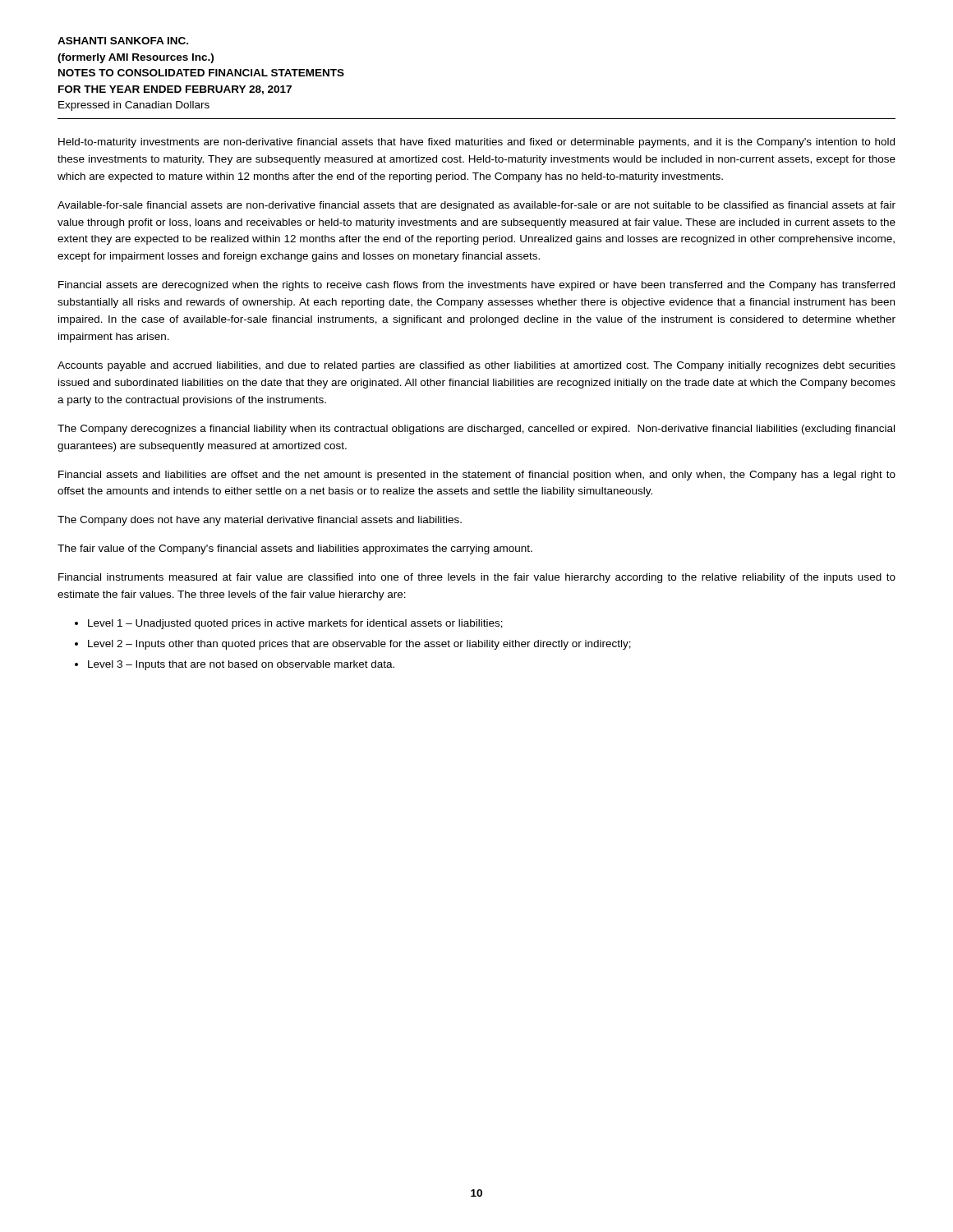Click on the text block starting "Financial instruments measured at"

pos(476,586)
